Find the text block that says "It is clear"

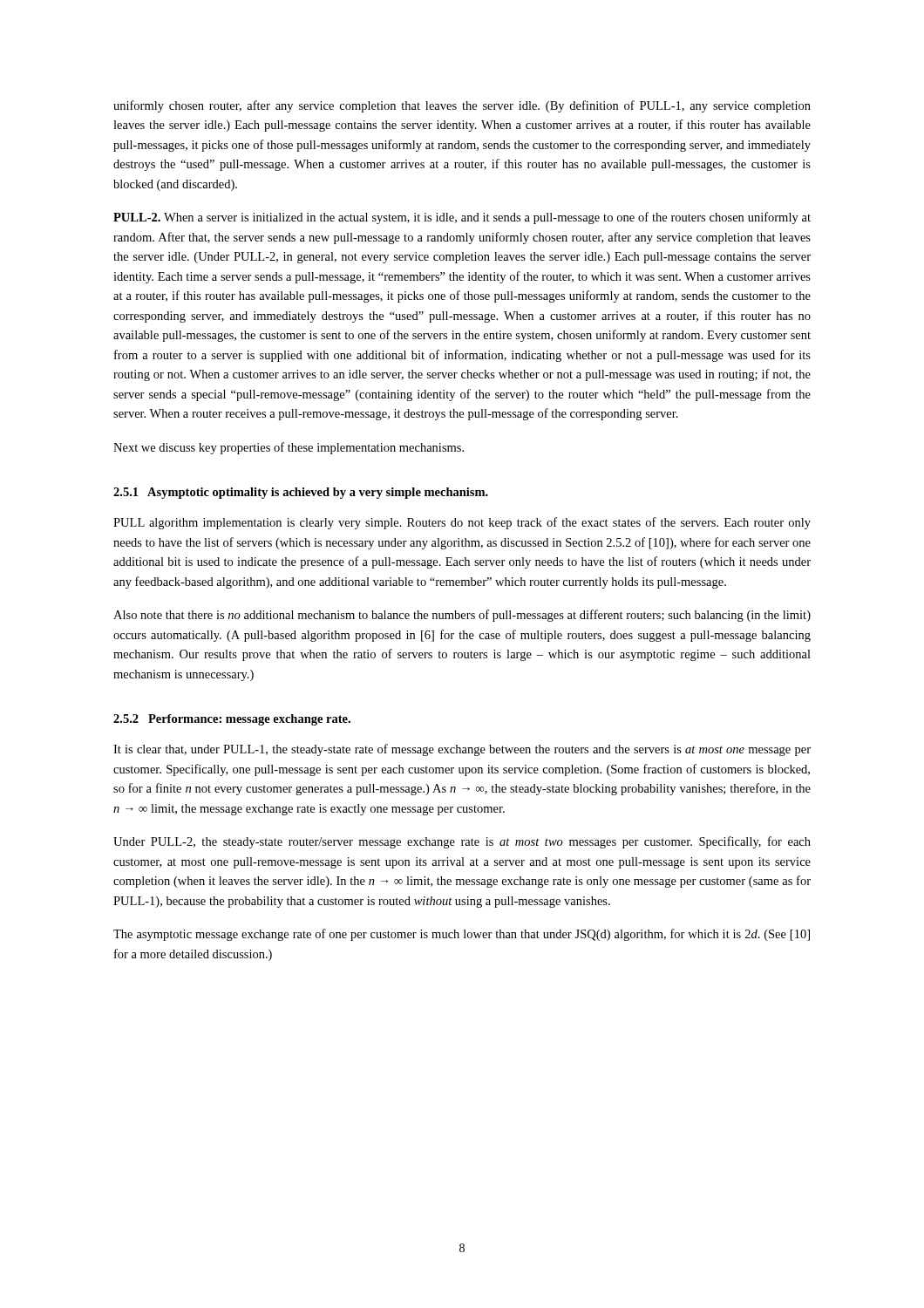(x=462, y=779)
